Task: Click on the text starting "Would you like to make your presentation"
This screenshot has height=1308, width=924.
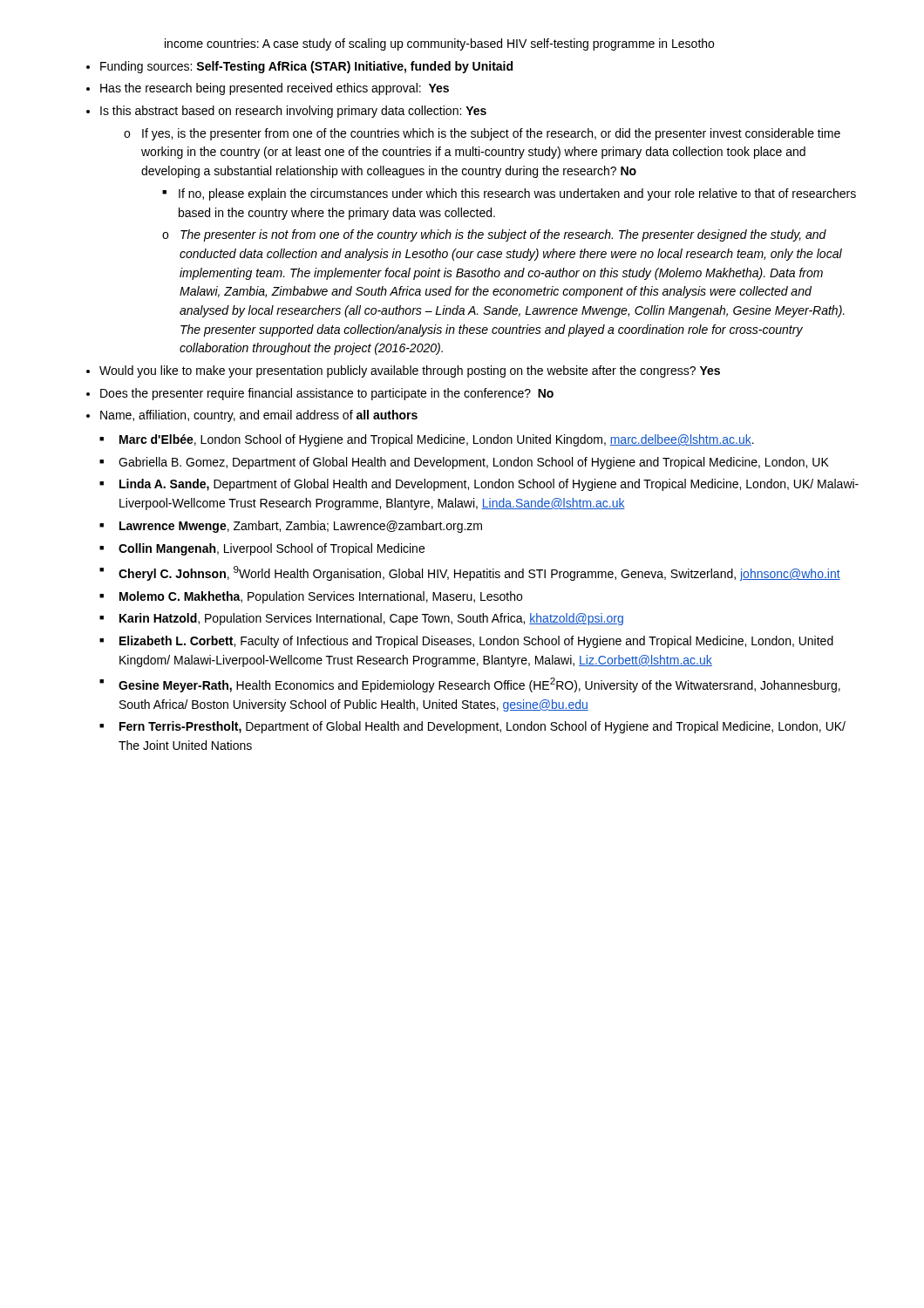Action: point(410,371)
